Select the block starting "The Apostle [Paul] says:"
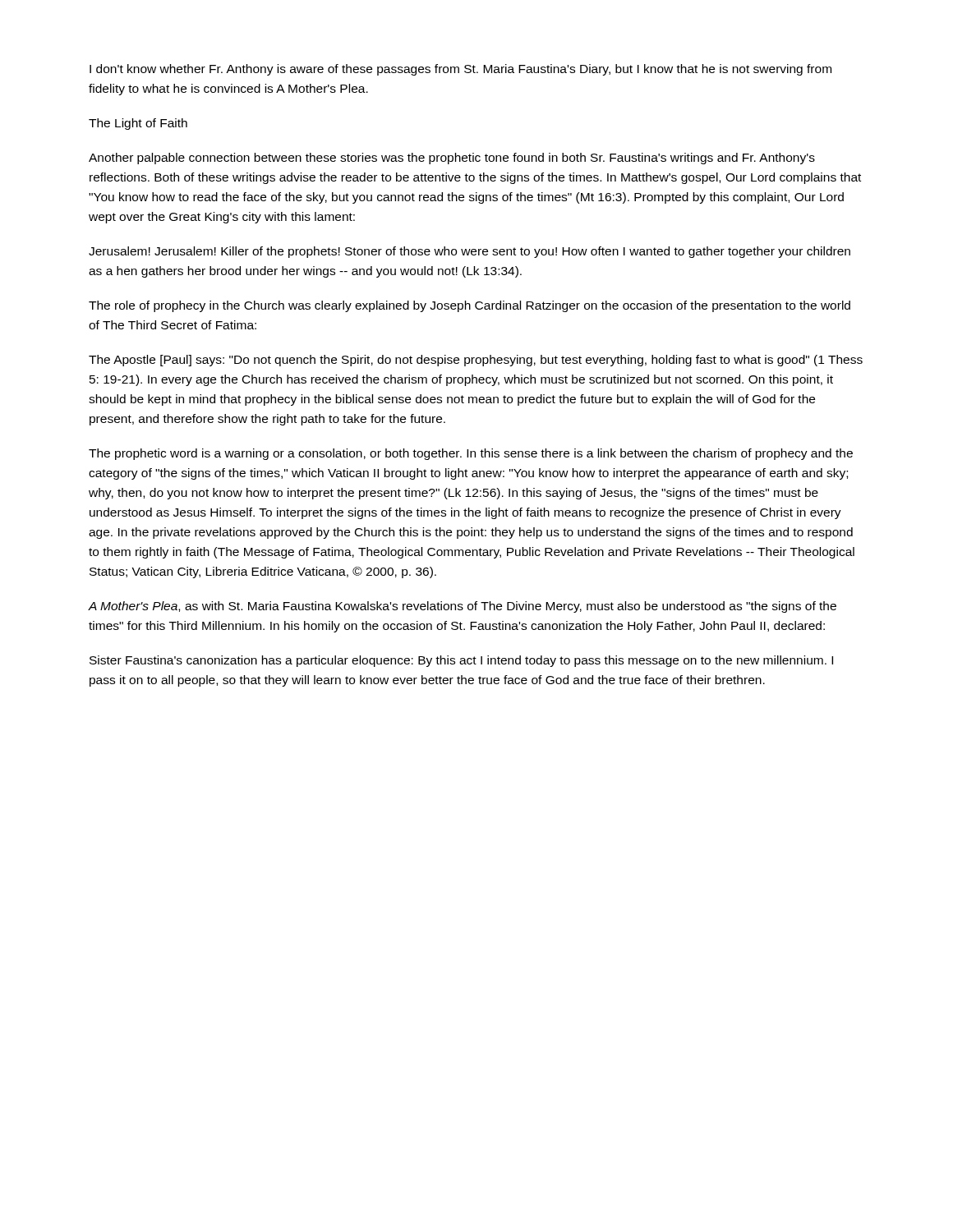Screen dimensions: 1232x953 pos(476,389)
